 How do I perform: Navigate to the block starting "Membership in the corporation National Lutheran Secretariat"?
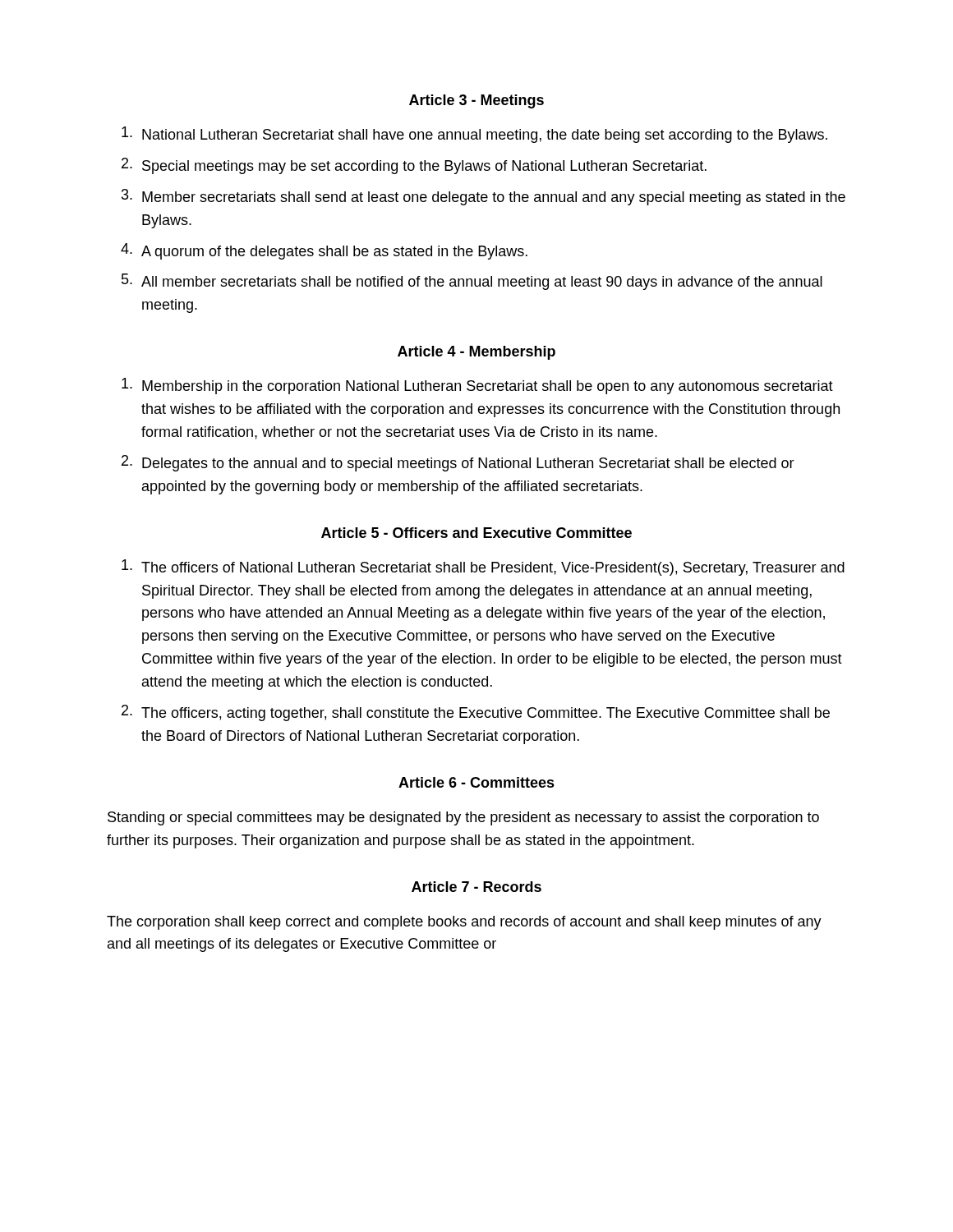click(x=476, y=410)
